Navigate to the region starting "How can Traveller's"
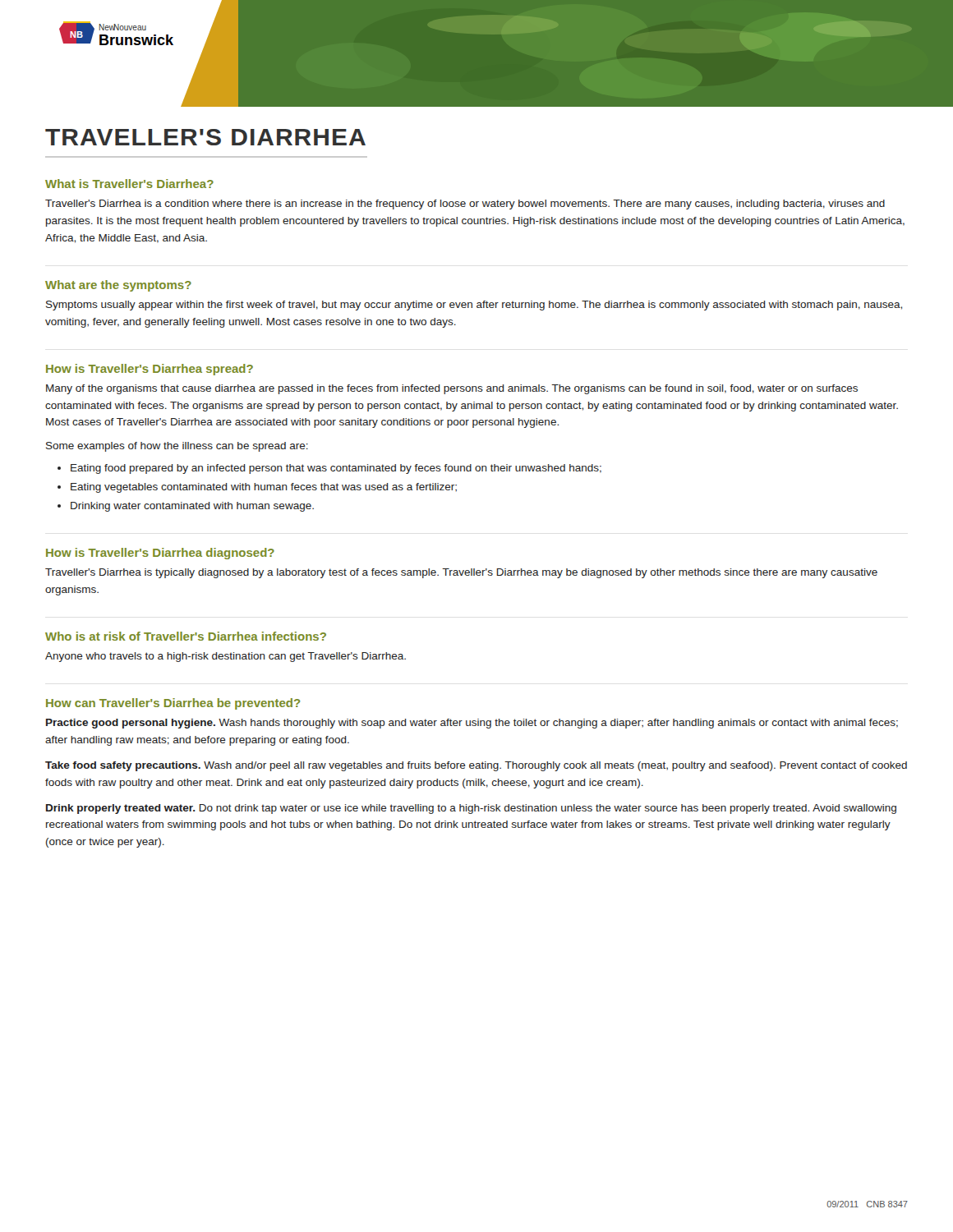The height and width of the screenshot is (1232, 953). coord(173,703)
